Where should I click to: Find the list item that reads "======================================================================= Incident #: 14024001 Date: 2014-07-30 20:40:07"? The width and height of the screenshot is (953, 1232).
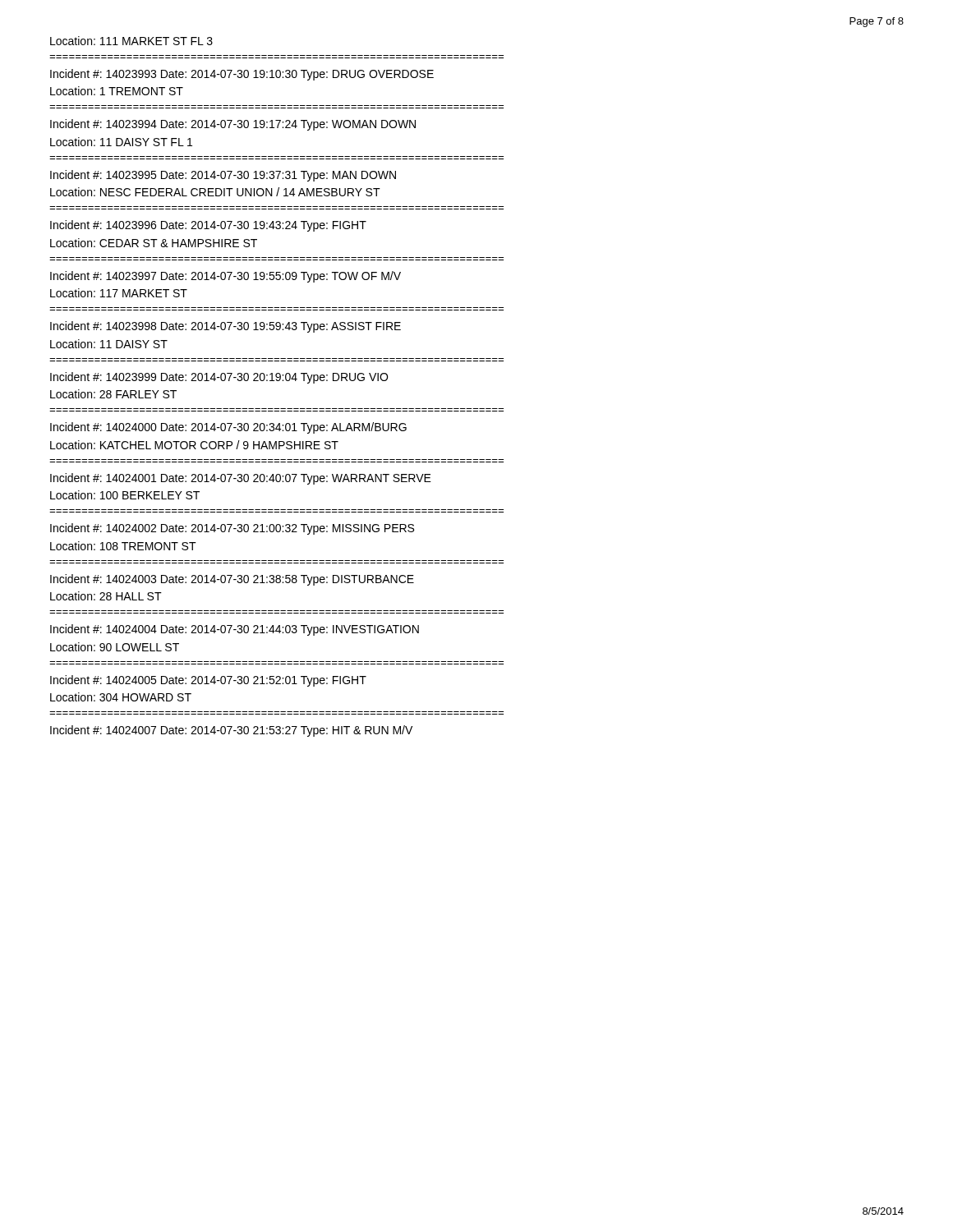pyautogui.click(x=241, y=479)
